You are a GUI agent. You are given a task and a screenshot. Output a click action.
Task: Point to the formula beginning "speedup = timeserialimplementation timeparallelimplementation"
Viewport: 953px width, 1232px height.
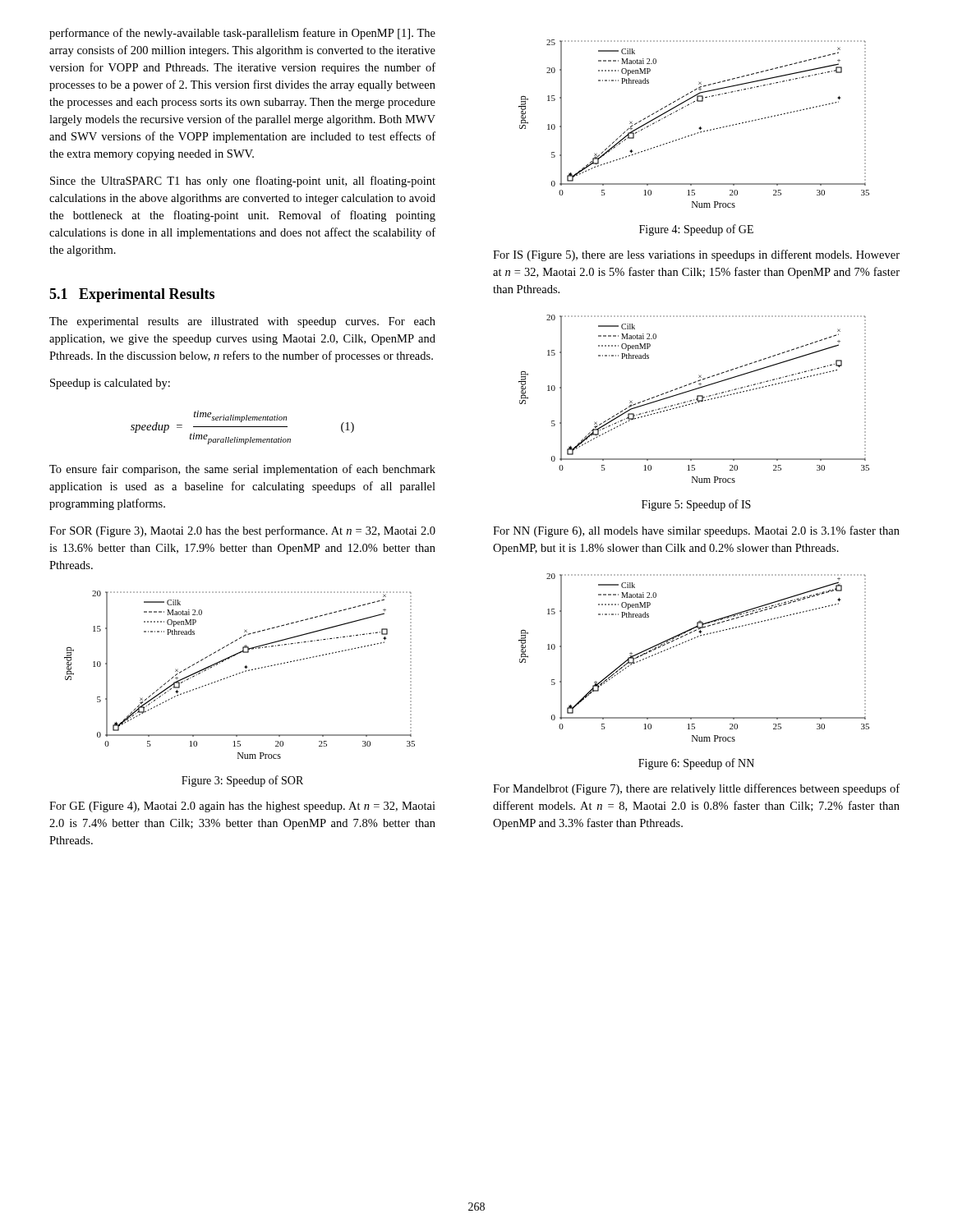[x=242, y=426]
